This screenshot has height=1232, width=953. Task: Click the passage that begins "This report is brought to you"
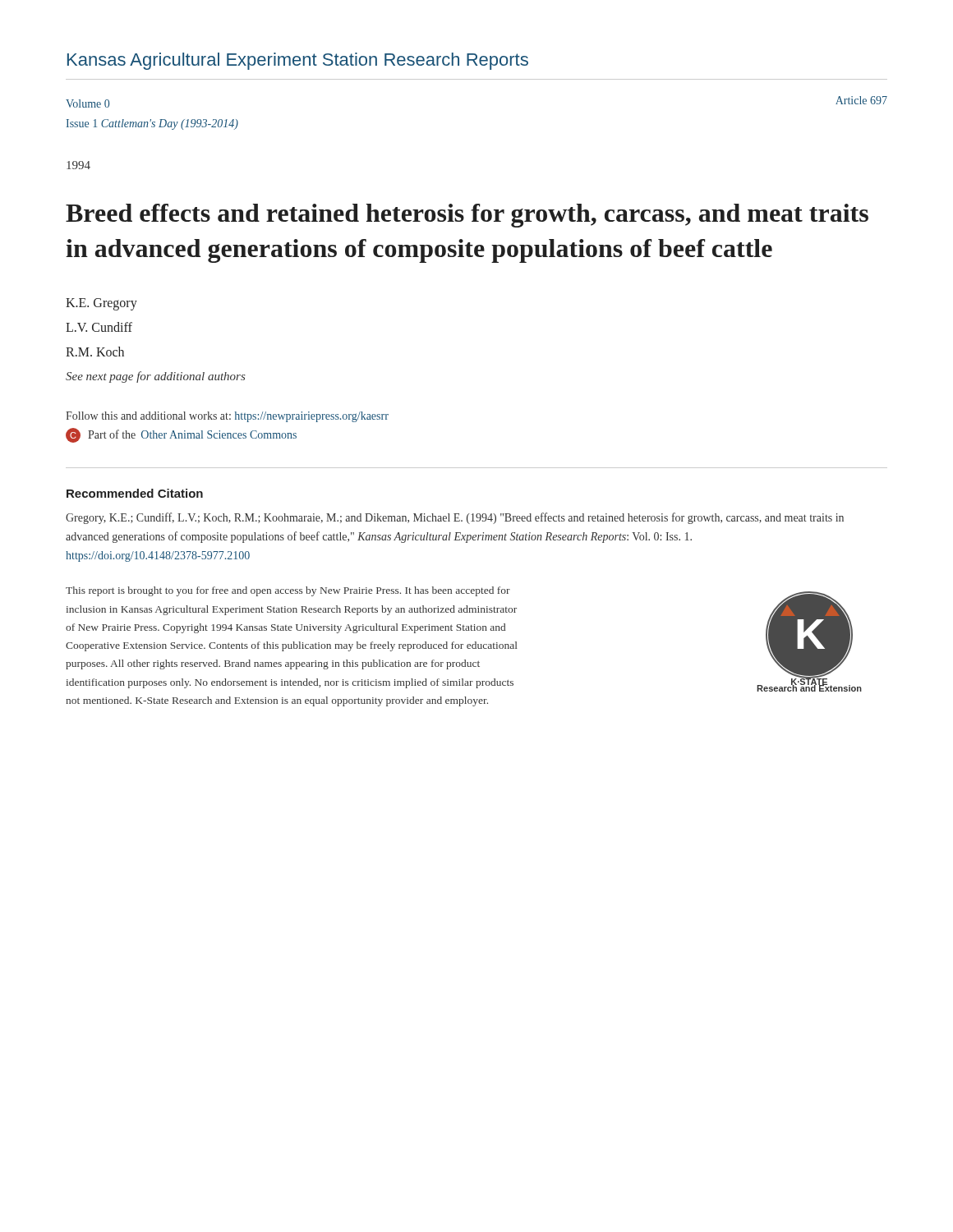click(292, 645)
